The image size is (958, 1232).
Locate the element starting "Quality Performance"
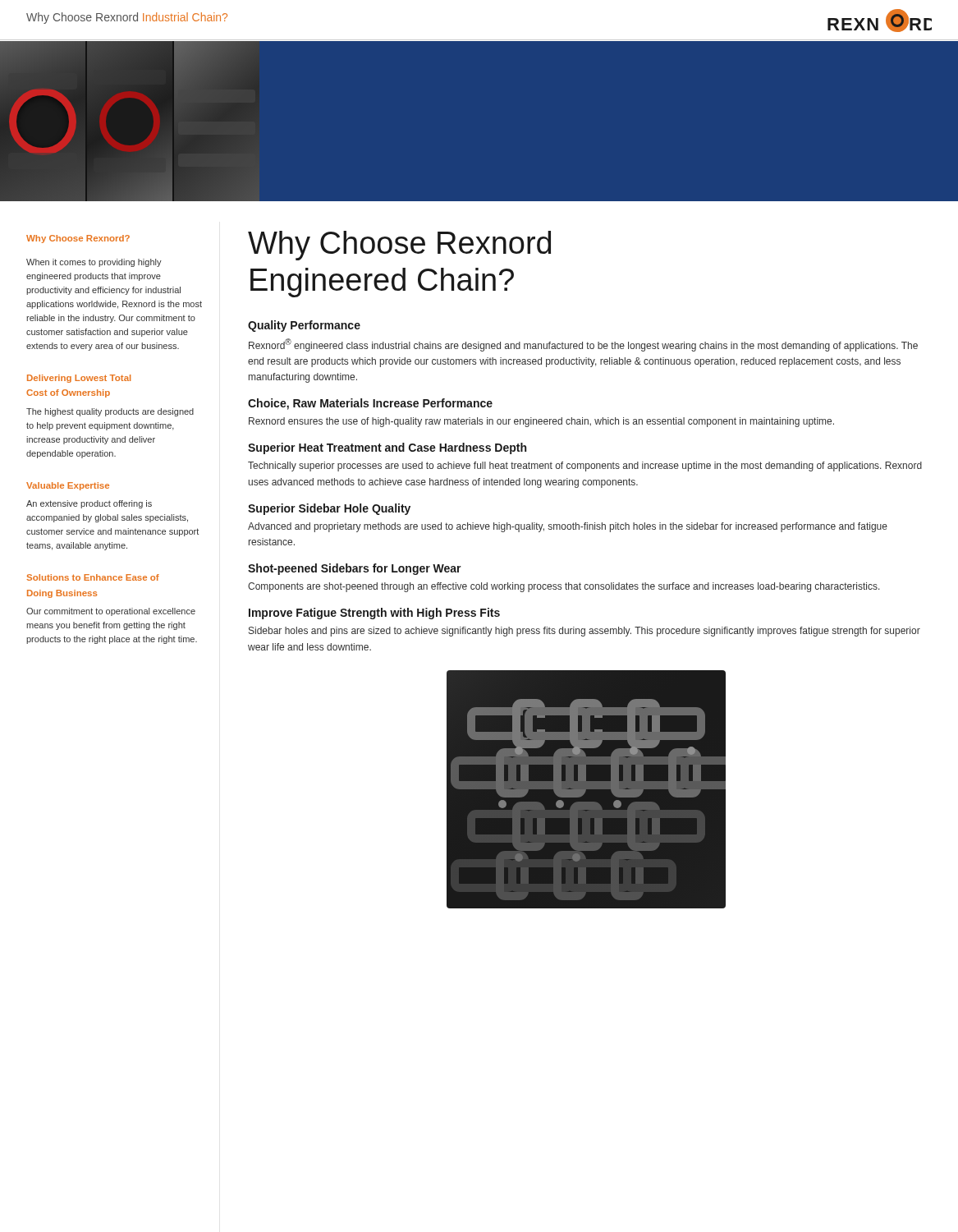(304, 325)
